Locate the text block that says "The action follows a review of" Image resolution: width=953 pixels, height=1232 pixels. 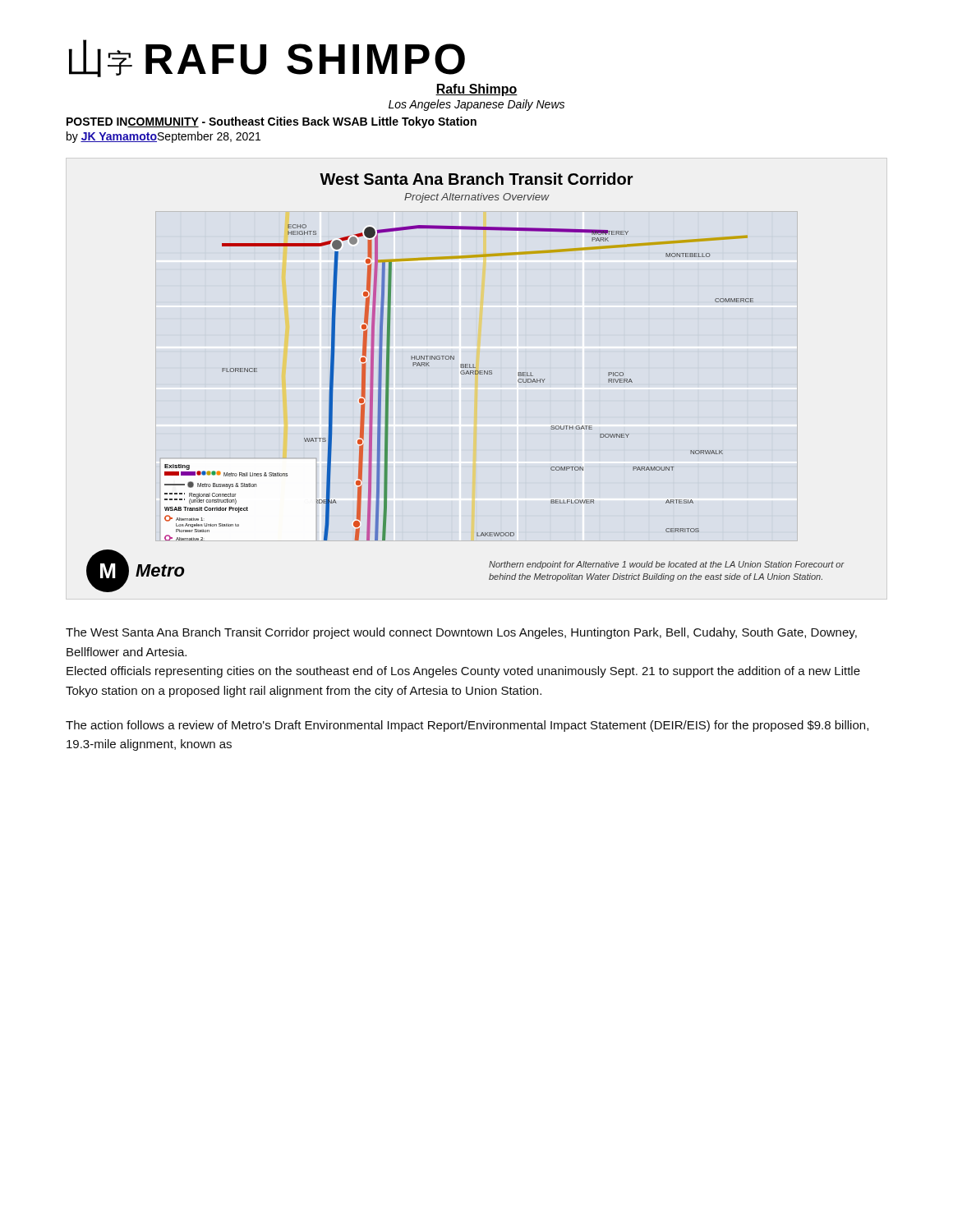click(468, 734)
